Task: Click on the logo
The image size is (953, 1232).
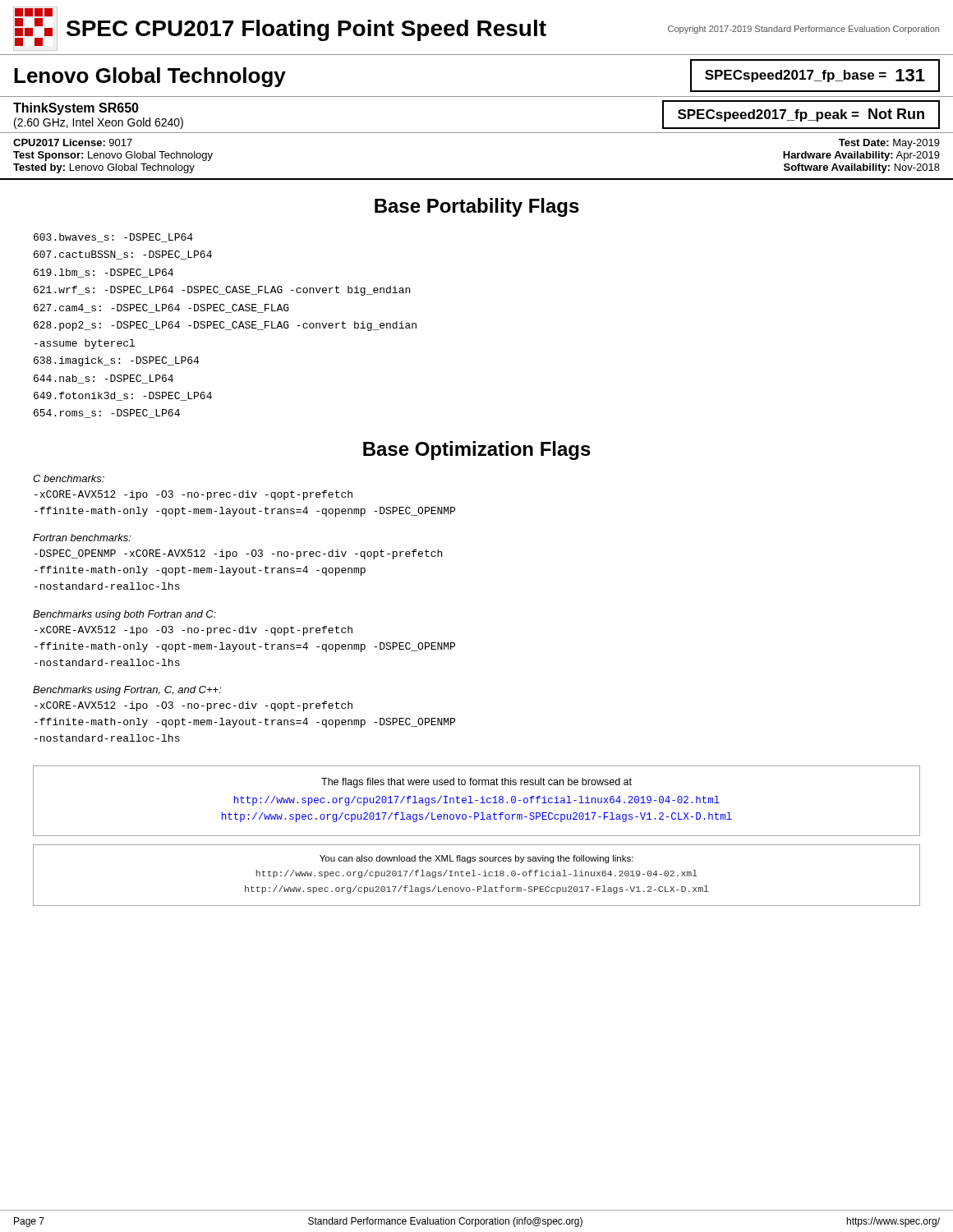Action: 35,29
